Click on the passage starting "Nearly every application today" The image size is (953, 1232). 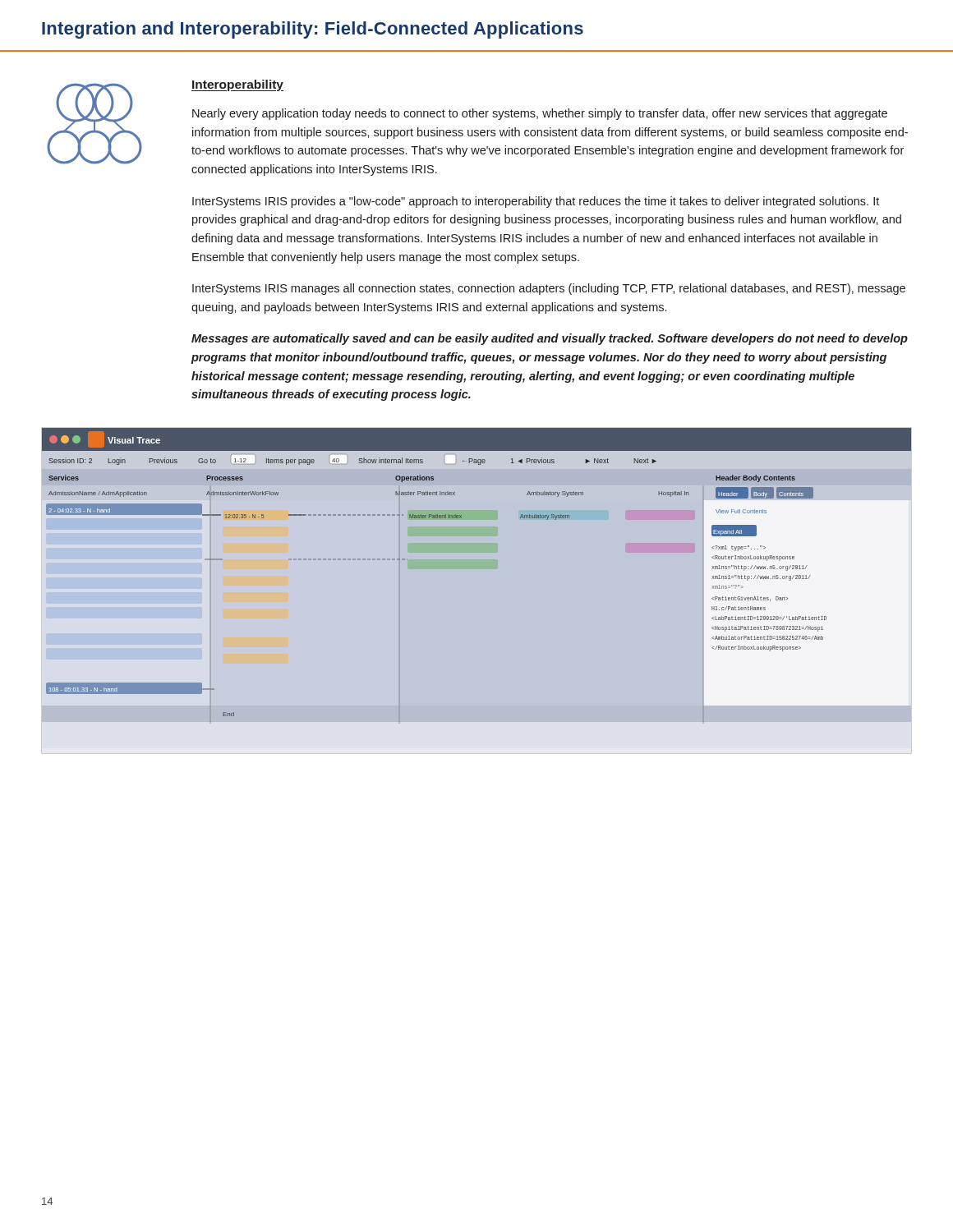(550, 141)
